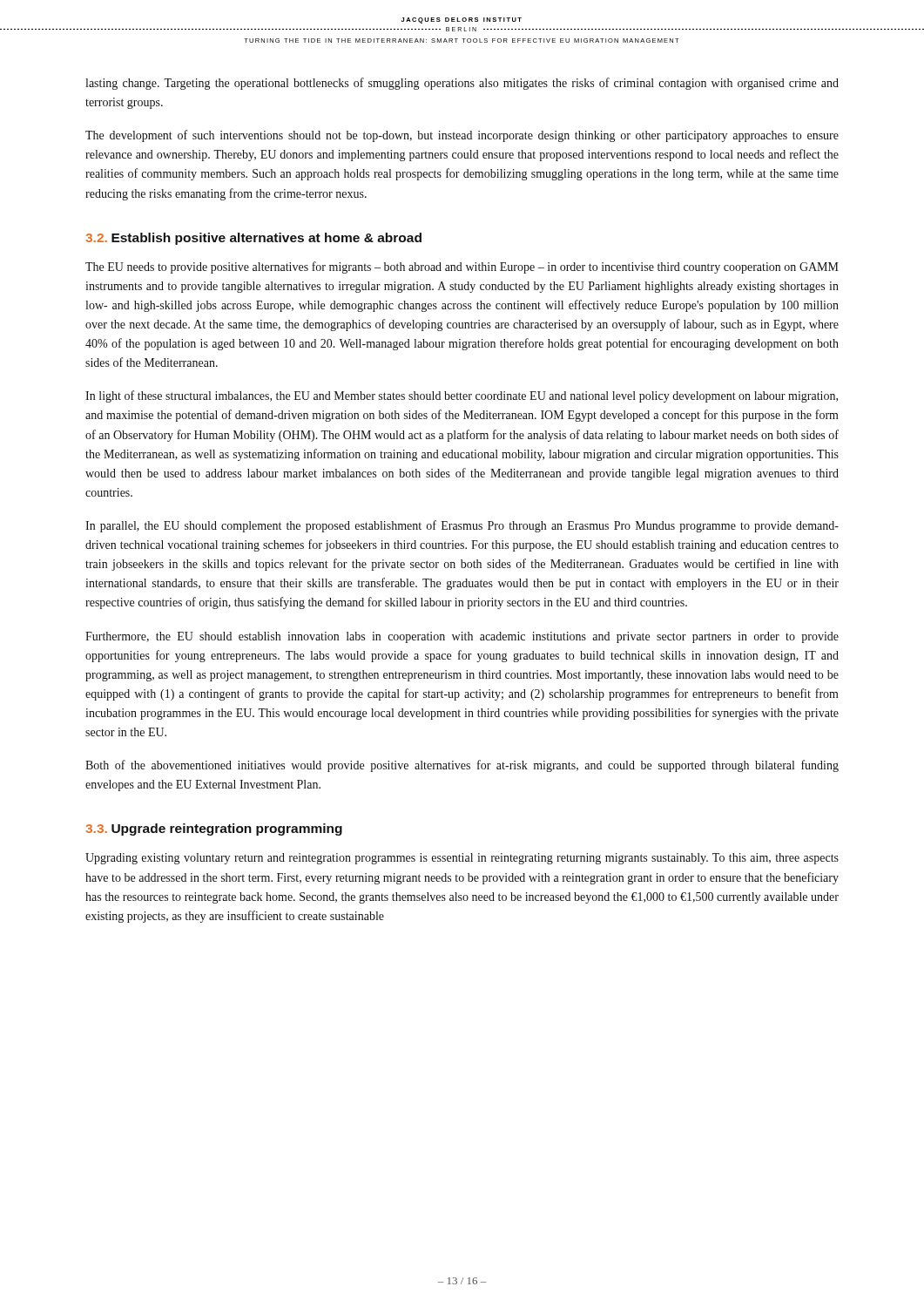This screenshot has width=924, height=1307.
Task: Point to the text block starting "Upgrading existing voluntary return"
Action: pyautogui.click(x=462, y=887)
